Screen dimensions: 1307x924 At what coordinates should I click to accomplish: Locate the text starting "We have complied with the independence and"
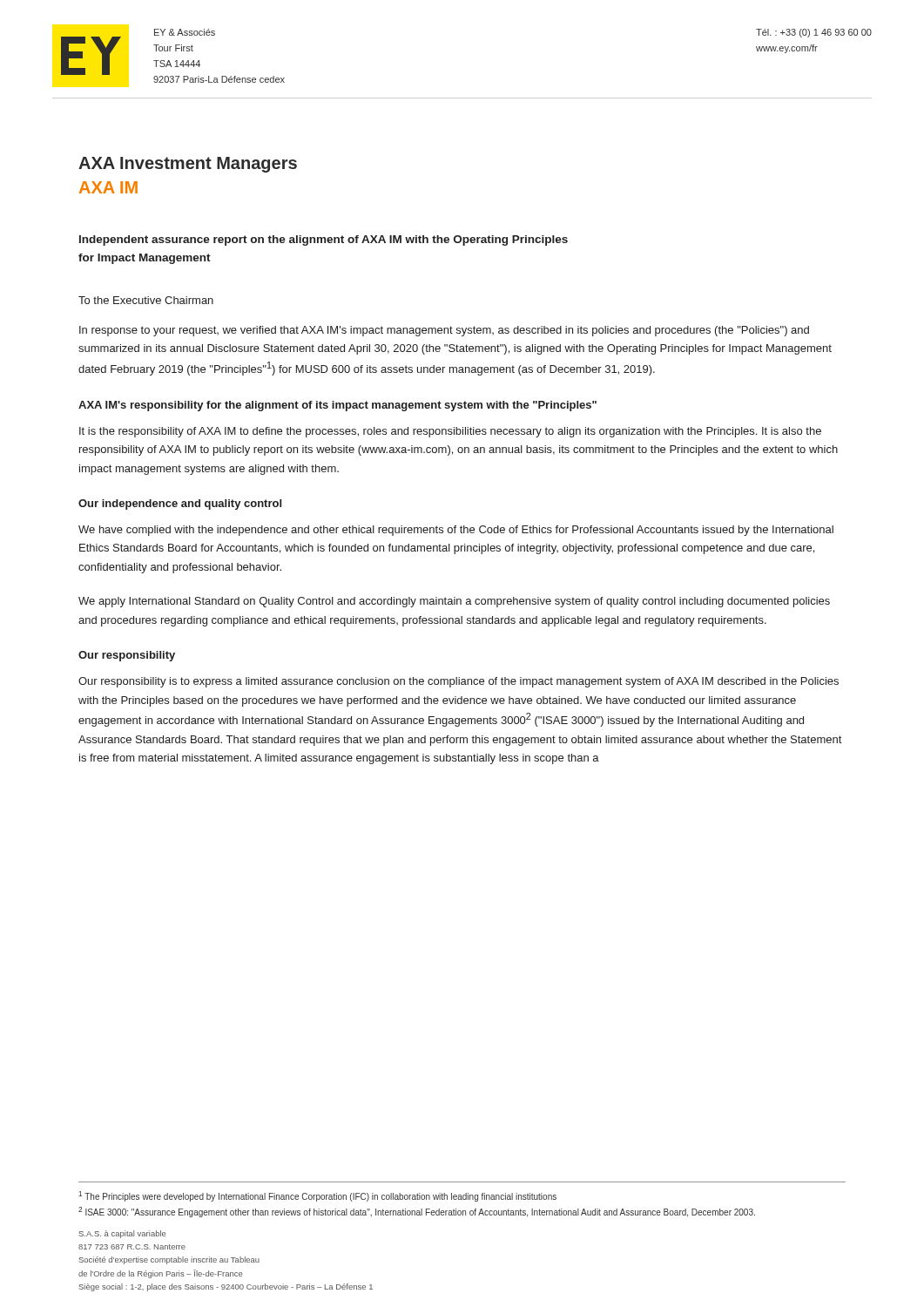[456, 548]
